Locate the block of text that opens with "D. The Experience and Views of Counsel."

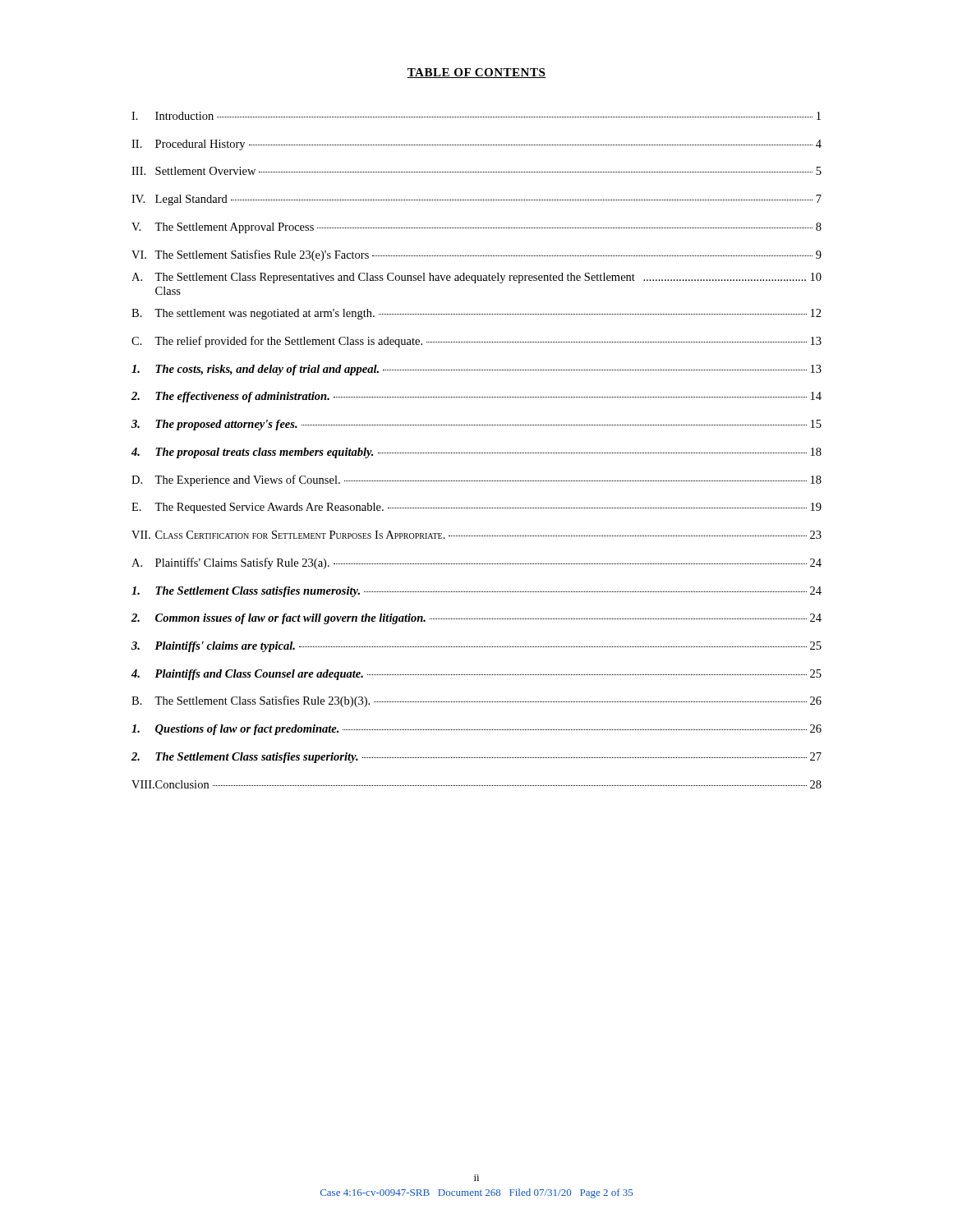pos(476,480)
